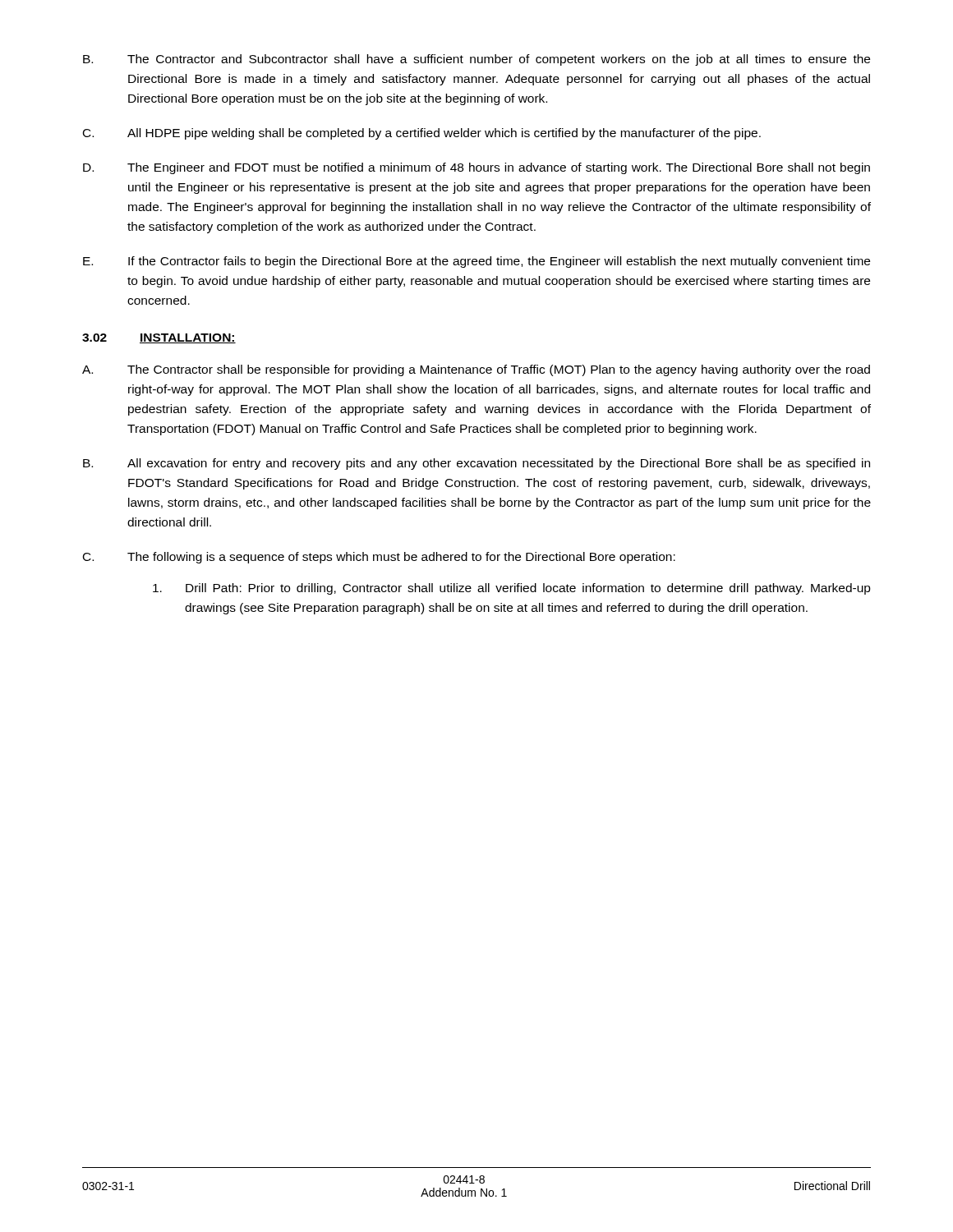Where does it say "3.02 INSTALLATION:"?

click(159, 338)
